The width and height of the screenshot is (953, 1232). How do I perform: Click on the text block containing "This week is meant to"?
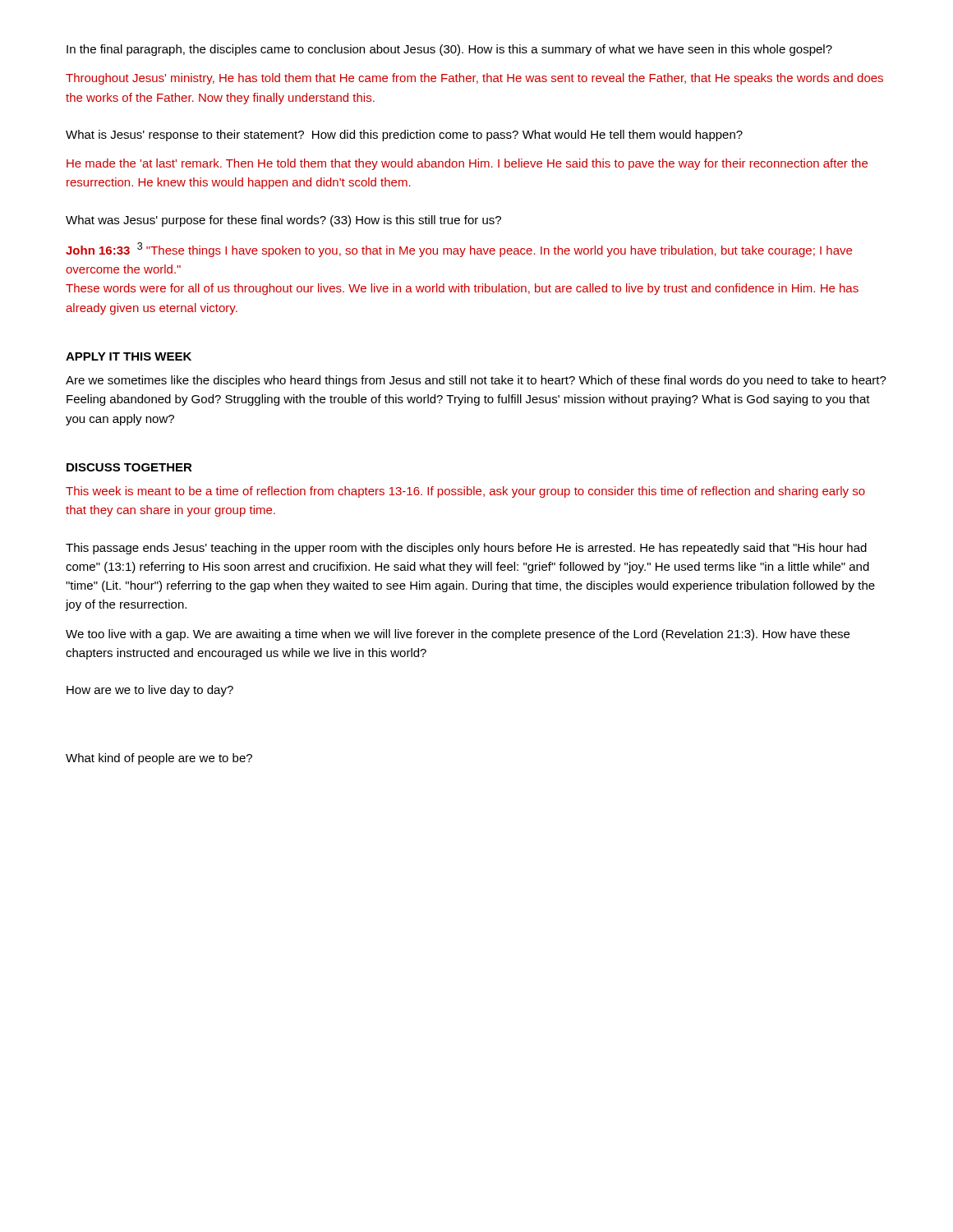(x=465, y=500)
